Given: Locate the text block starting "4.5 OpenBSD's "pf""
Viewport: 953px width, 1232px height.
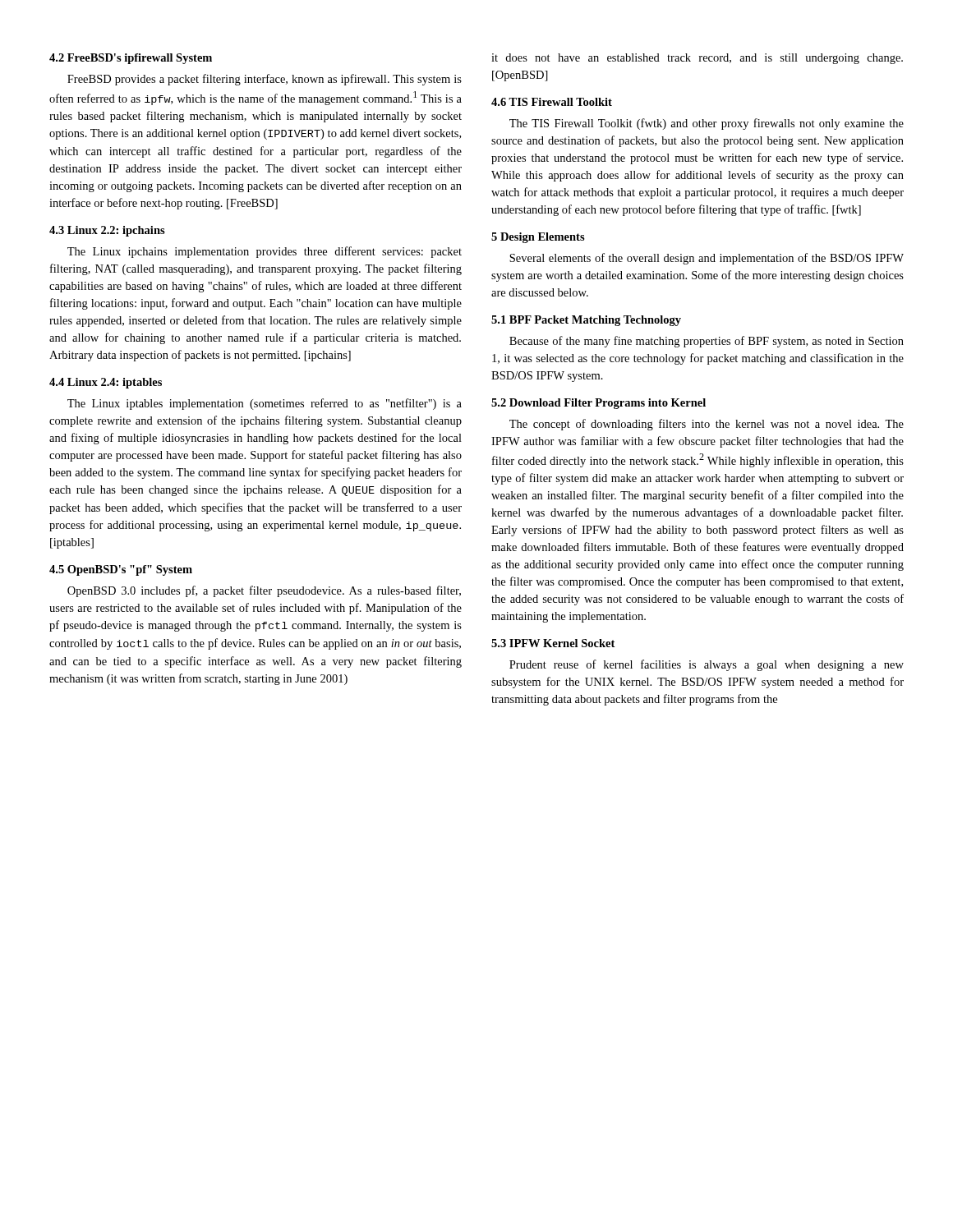Looking at the screenshot, I should coord(121,570).
